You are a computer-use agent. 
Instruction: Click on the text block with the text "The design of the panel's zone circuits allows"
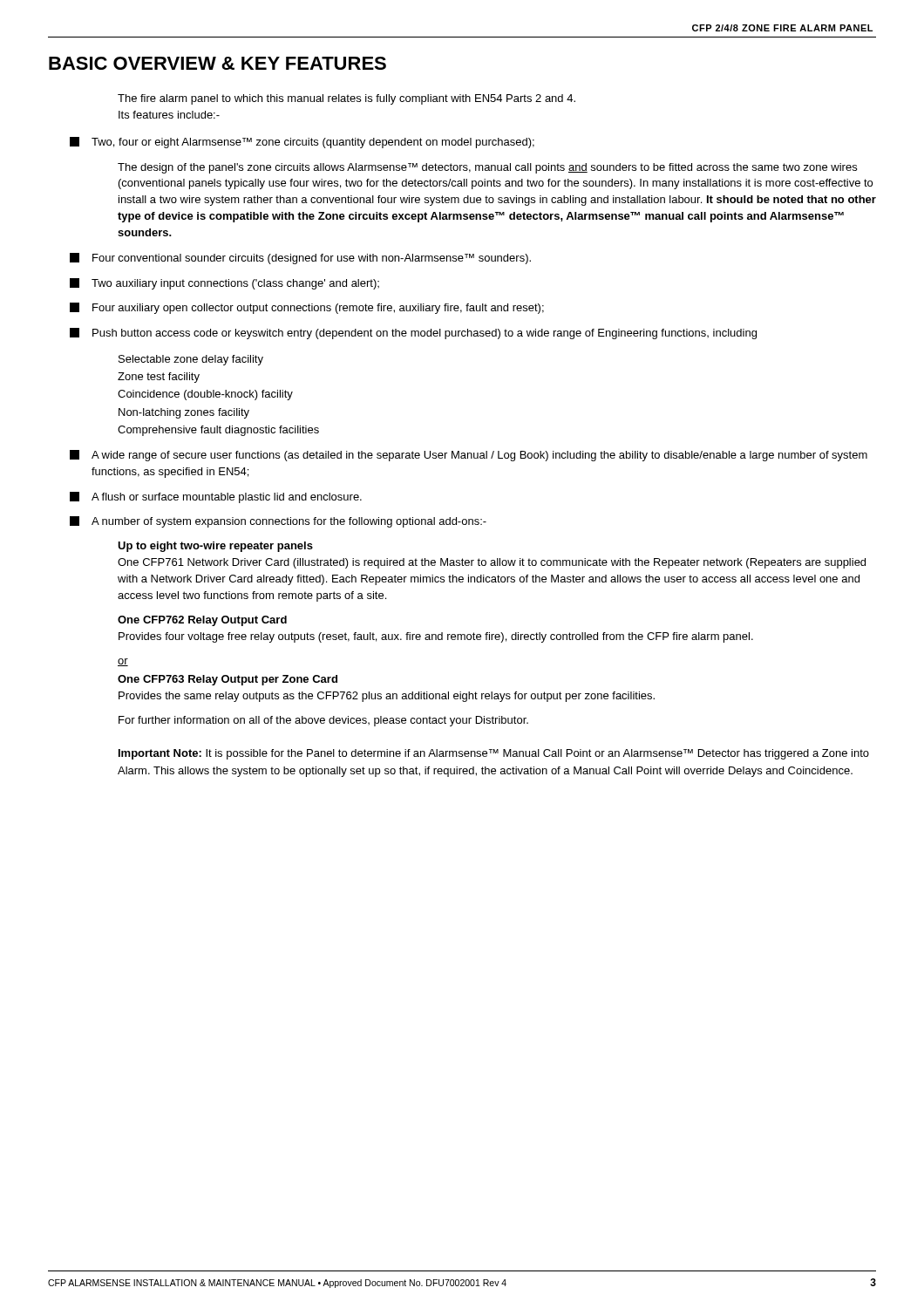(x=497, y=199)
